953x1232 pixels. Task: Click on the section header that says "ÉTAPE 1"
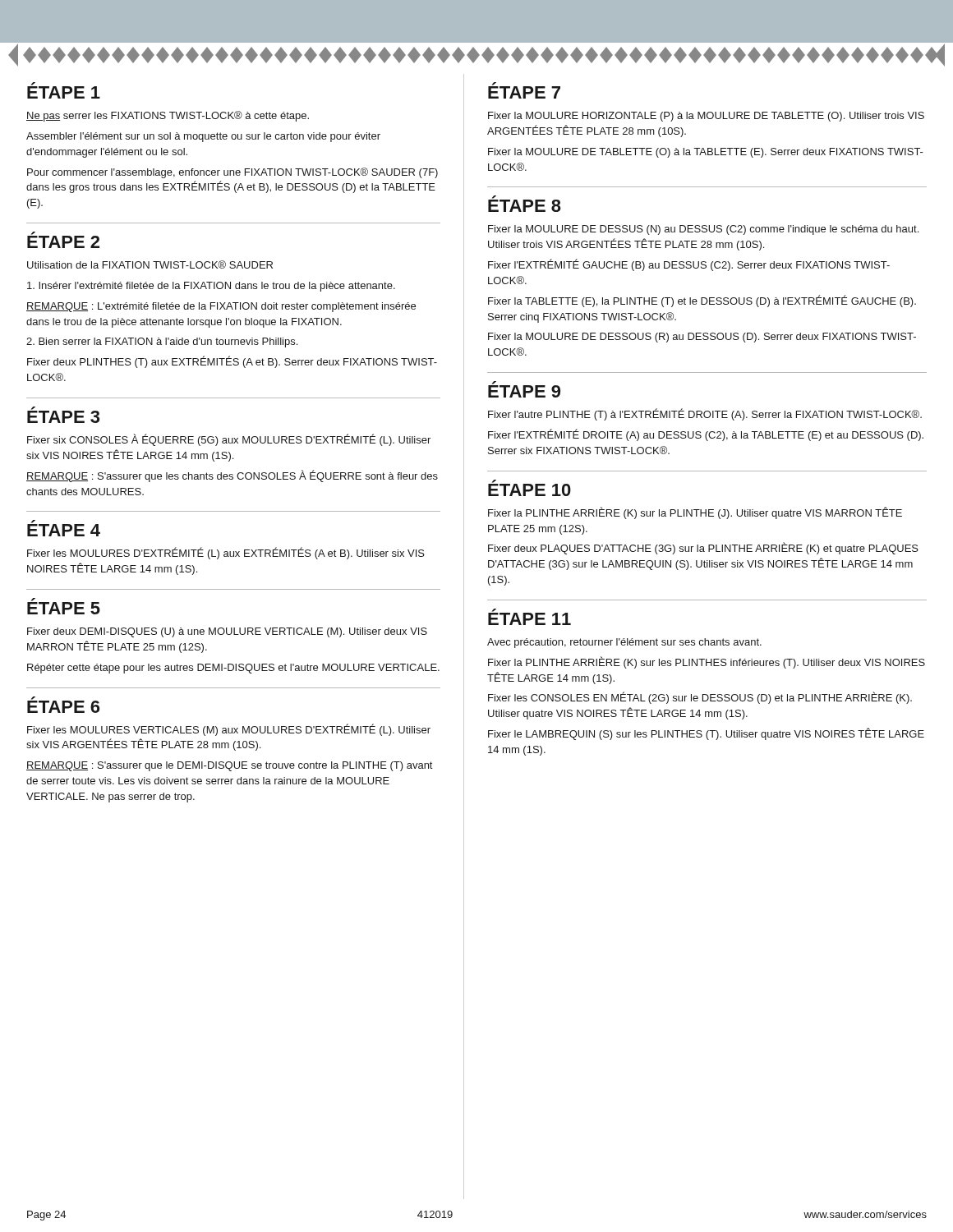(x=63, y=93)
